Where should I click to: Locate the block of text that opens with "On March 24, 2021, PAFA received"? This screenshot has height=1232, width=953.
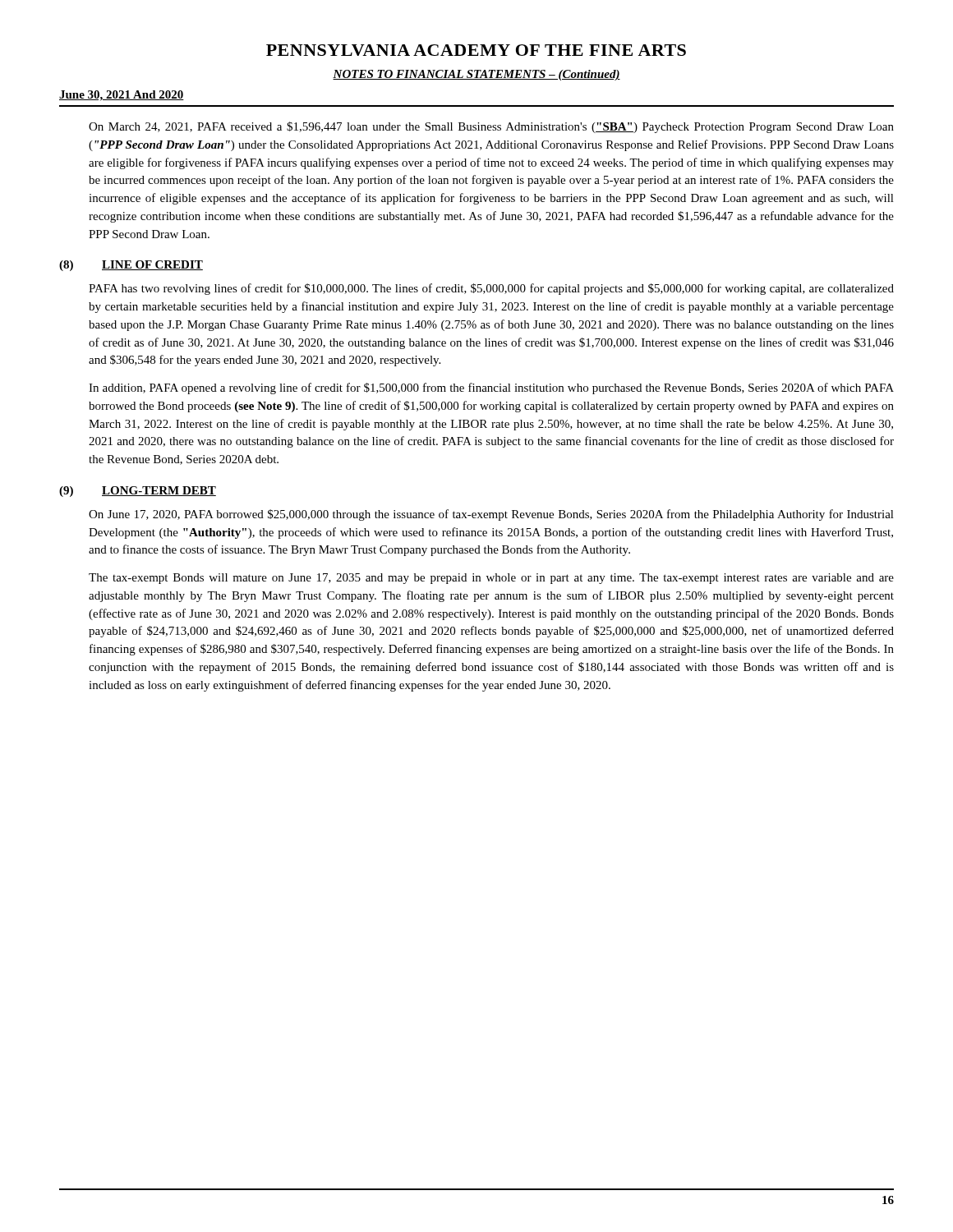click(491, 180)
